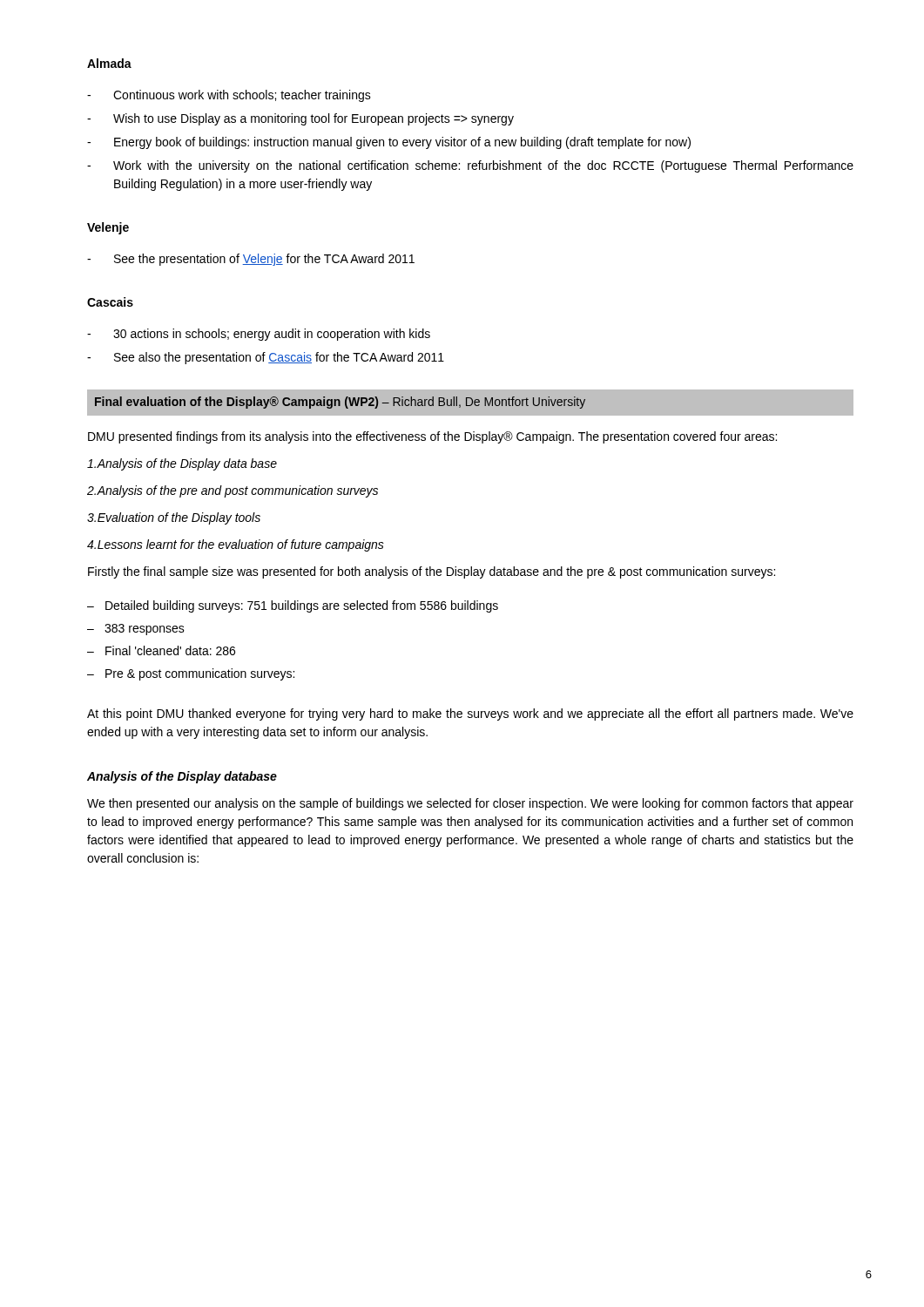The image size is (924, 1307).
Task: Navigate to the block starting "- 30 actions in schools; energy"
Action: tap(259, 335)
